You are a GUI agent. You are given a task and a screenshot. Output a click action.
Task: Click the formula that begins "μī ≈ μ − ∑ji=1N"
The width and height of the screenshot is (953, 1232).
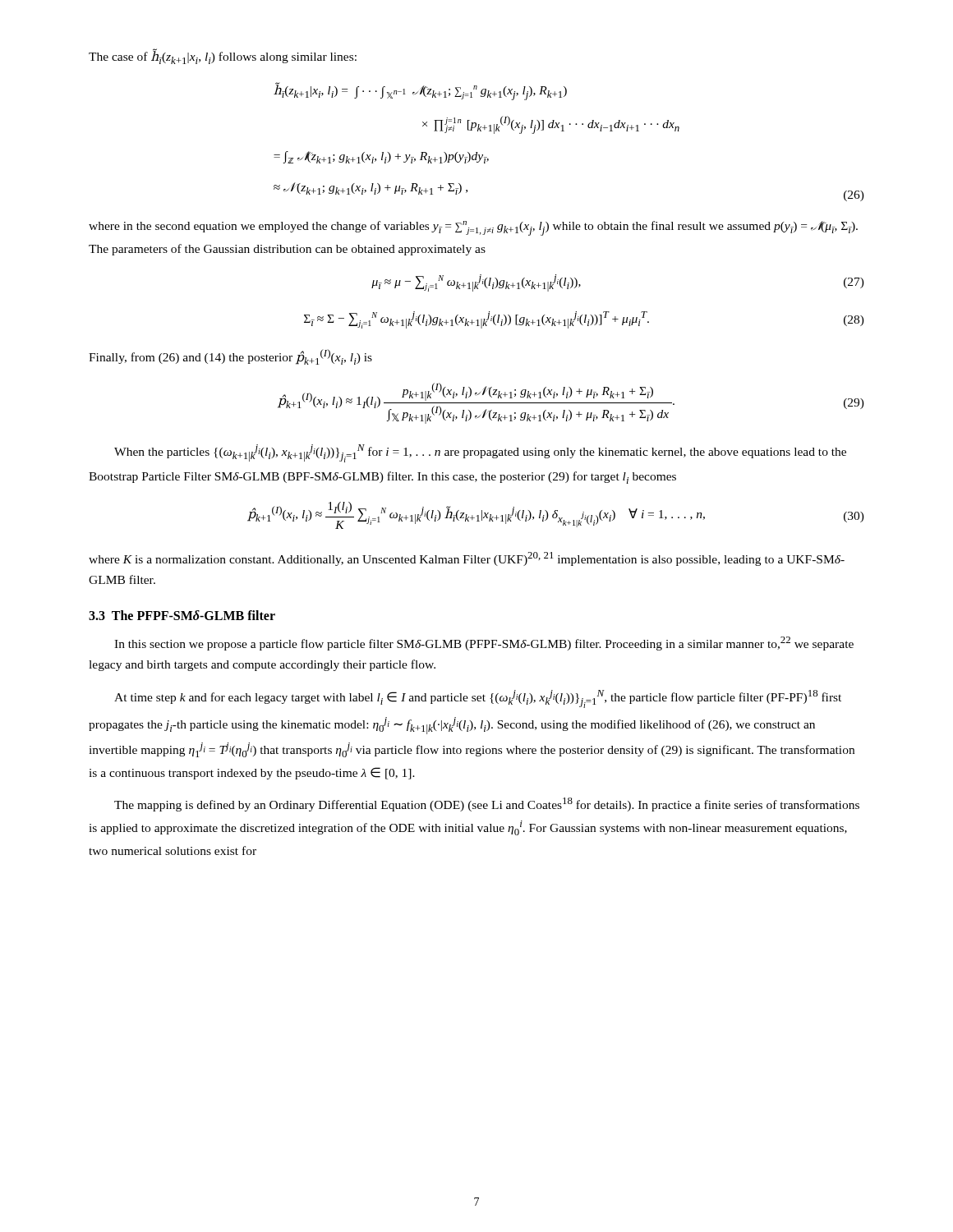(476, 282)
